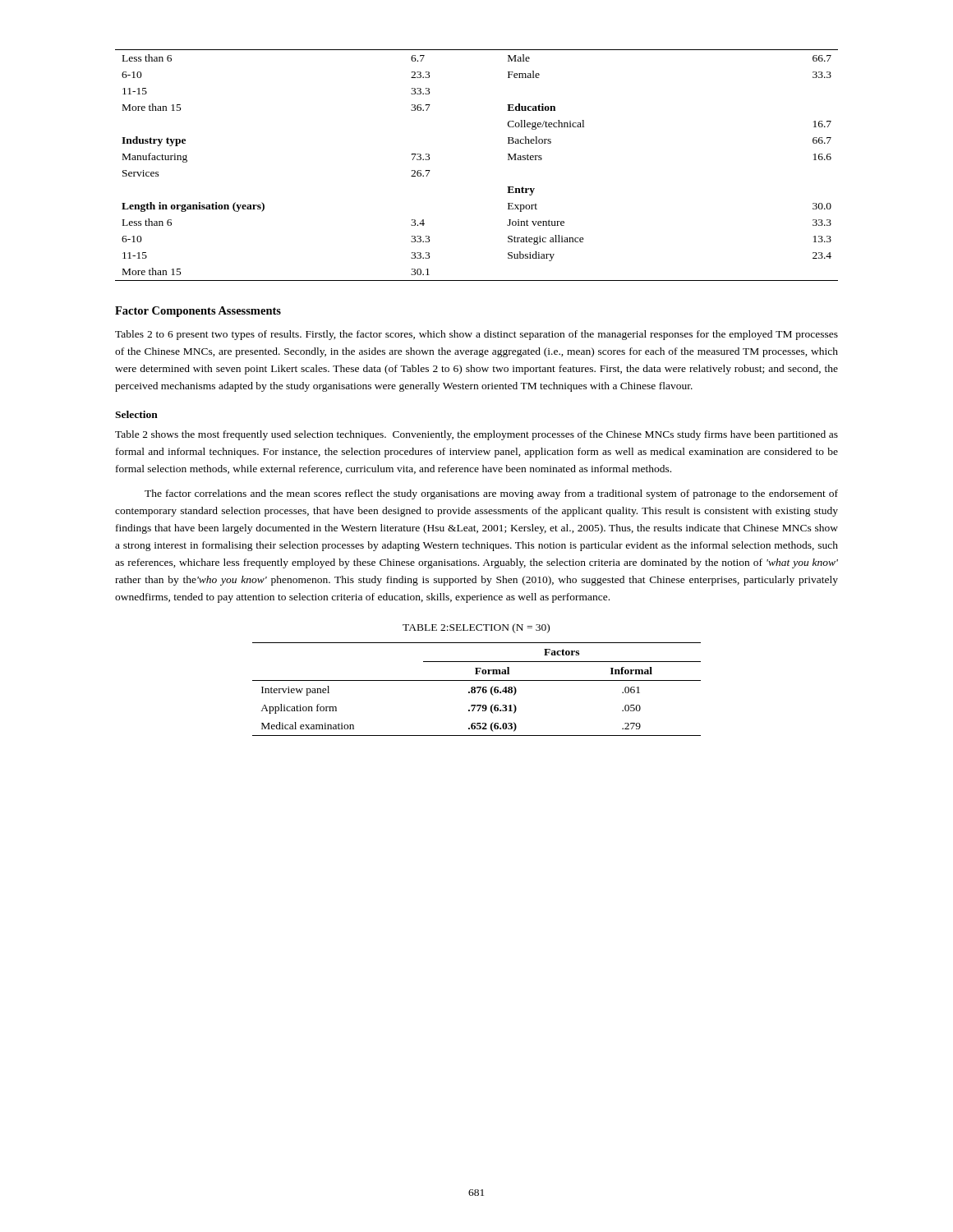This screenshot has height=1232, width=953.
Task: Where does it say "Factor Components Assessments"?
Action: click(x=198, y=310)
